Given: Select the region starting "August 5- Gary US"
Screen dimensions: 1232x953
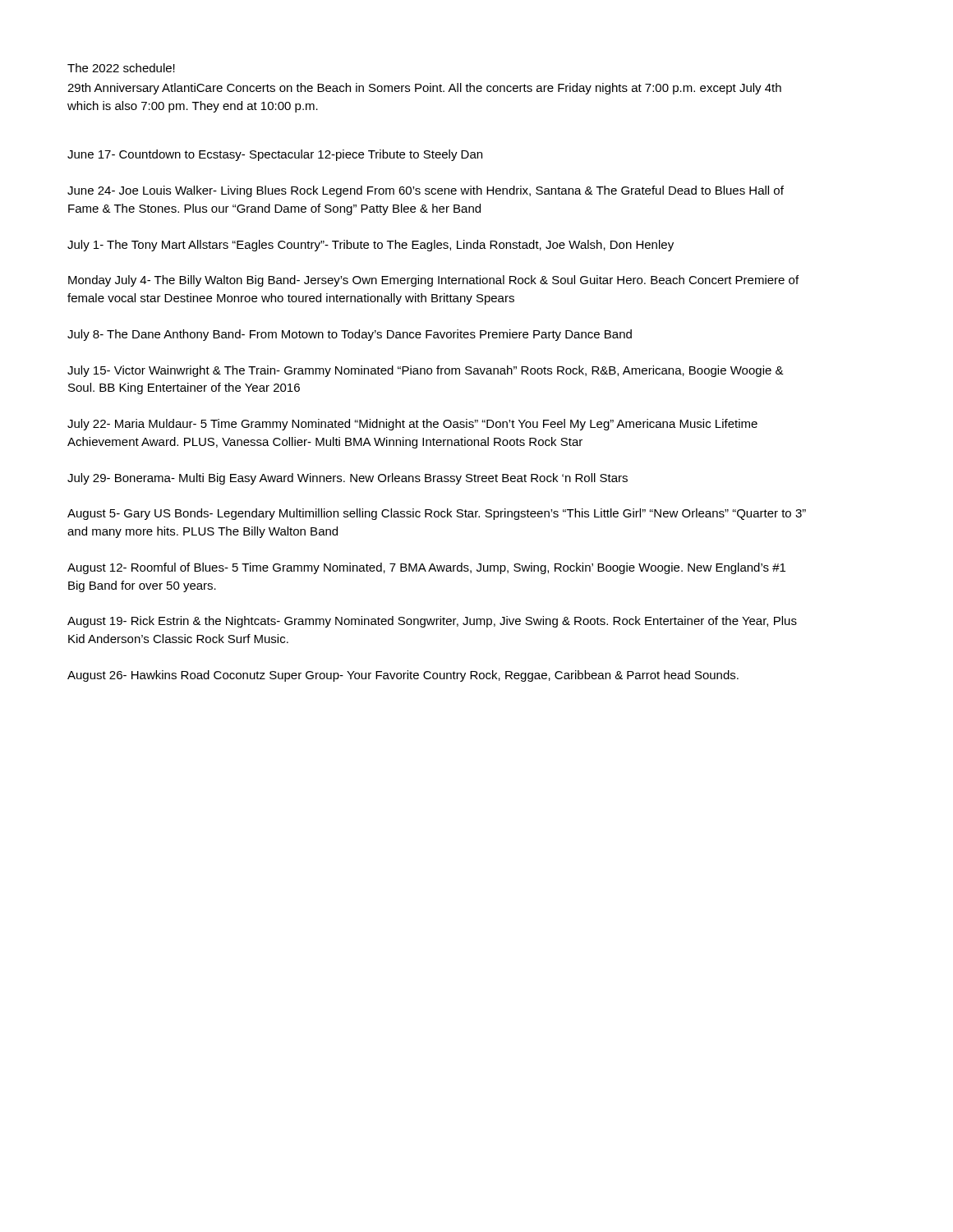Looking at the screenshot, I should tap(437, 522).
